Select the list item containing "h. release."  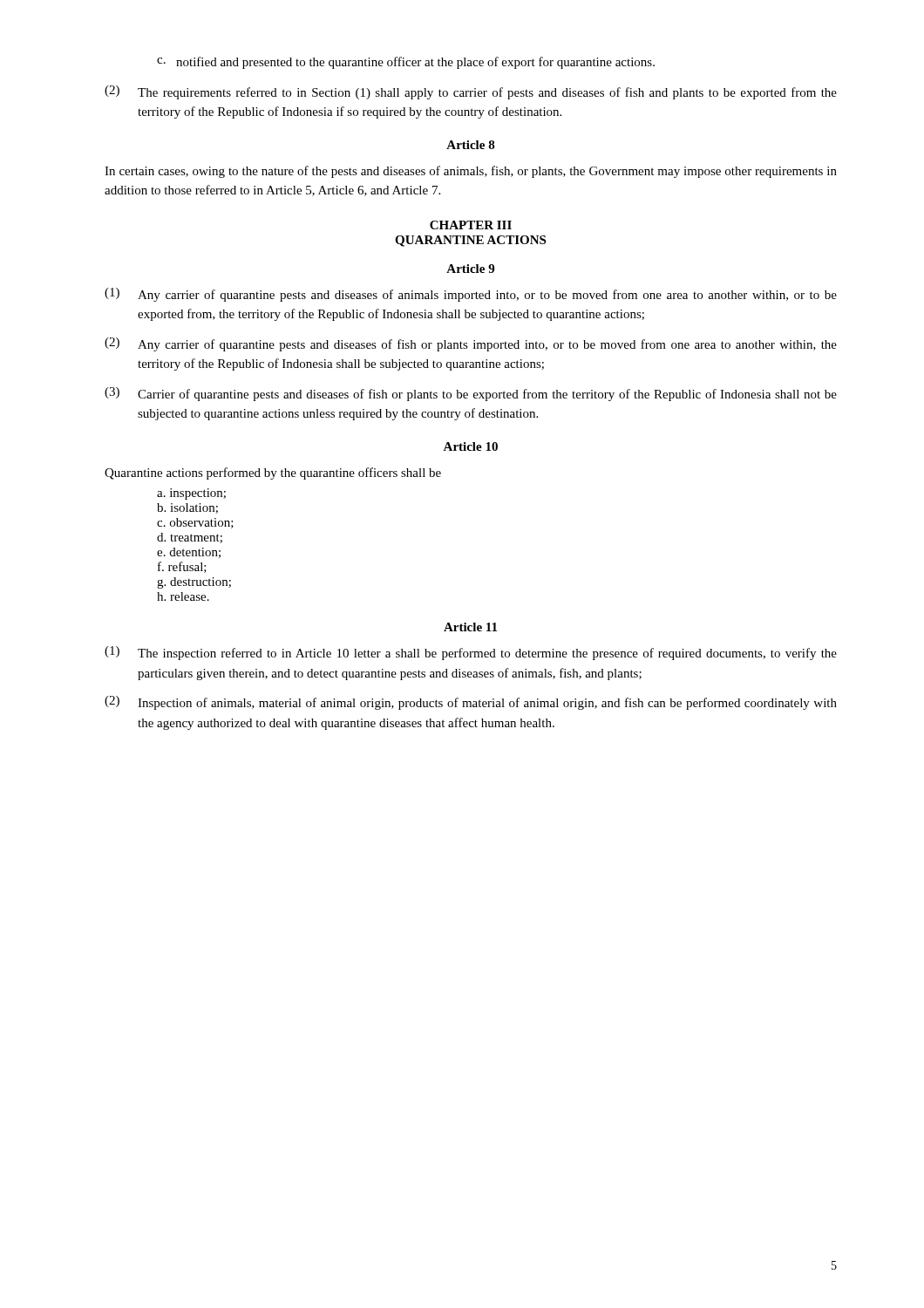click(183, 596)
